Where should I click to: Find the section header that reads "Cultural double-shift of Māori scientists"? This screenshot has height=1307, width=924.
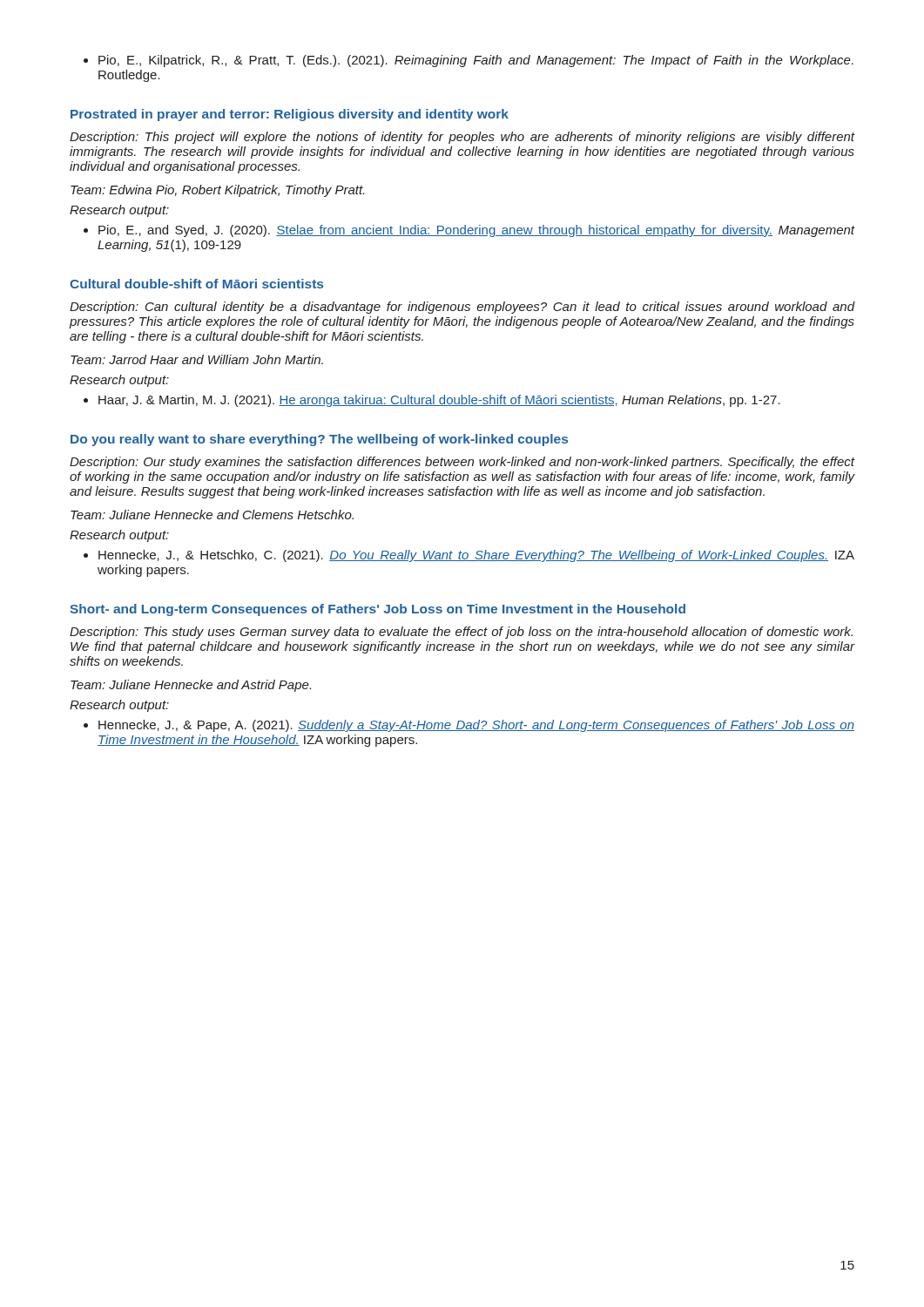(x=197, y=284)
